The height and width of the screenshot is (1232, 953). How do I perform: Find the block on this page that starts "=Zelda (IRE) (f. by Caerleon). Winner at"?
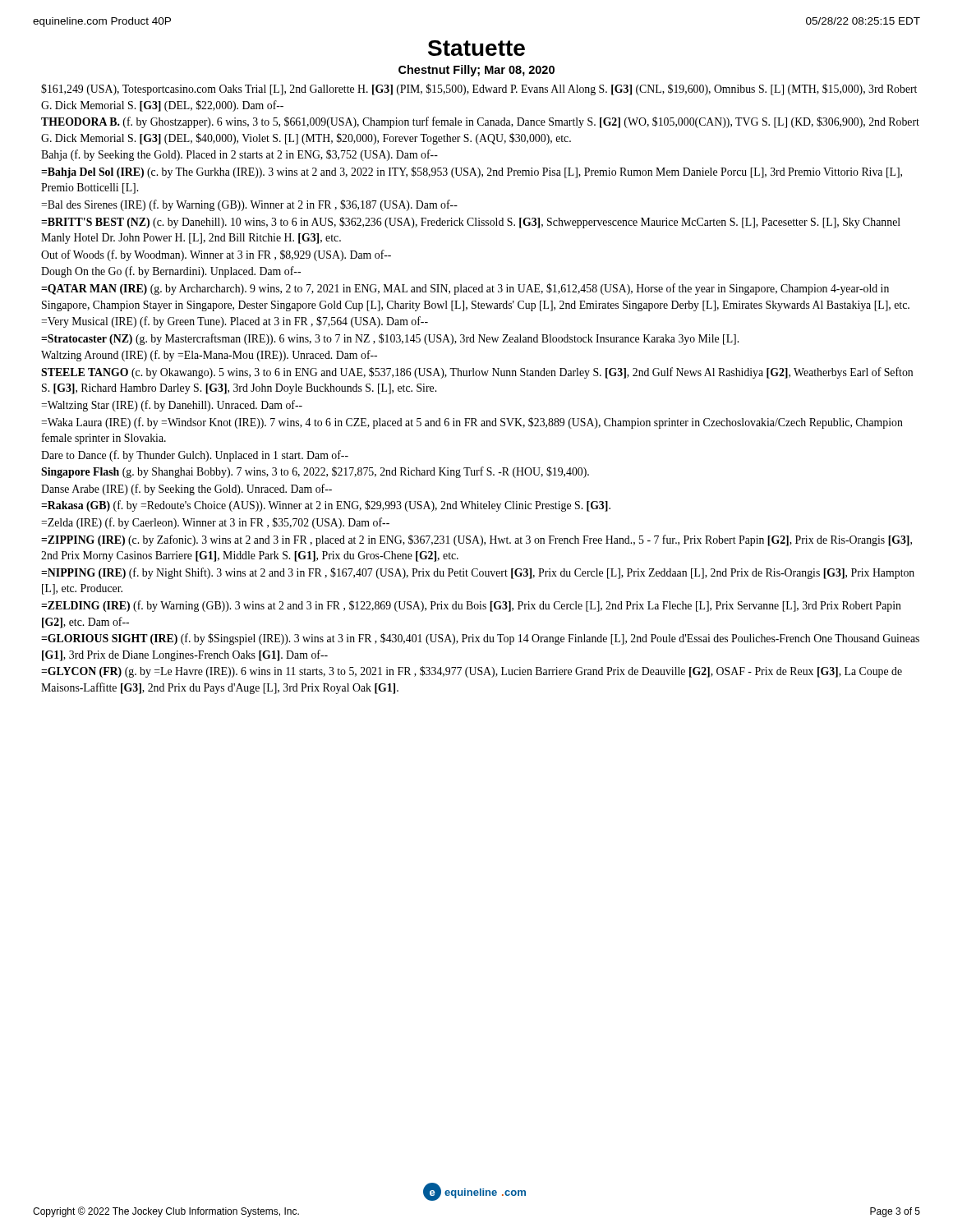click(215, 523)
